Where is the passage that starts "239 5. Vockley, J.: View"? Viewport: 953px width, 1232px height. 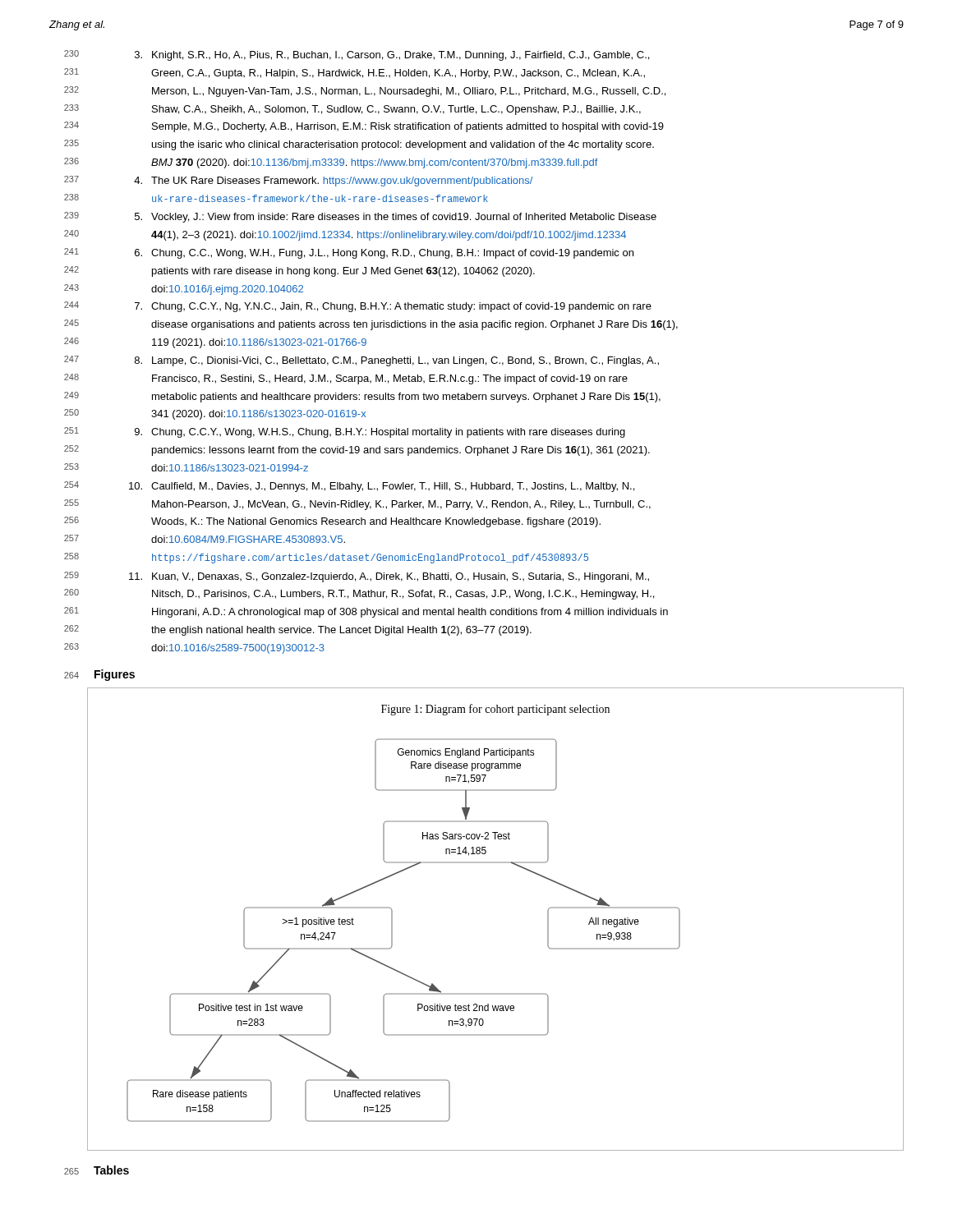[x=476, y=217]
